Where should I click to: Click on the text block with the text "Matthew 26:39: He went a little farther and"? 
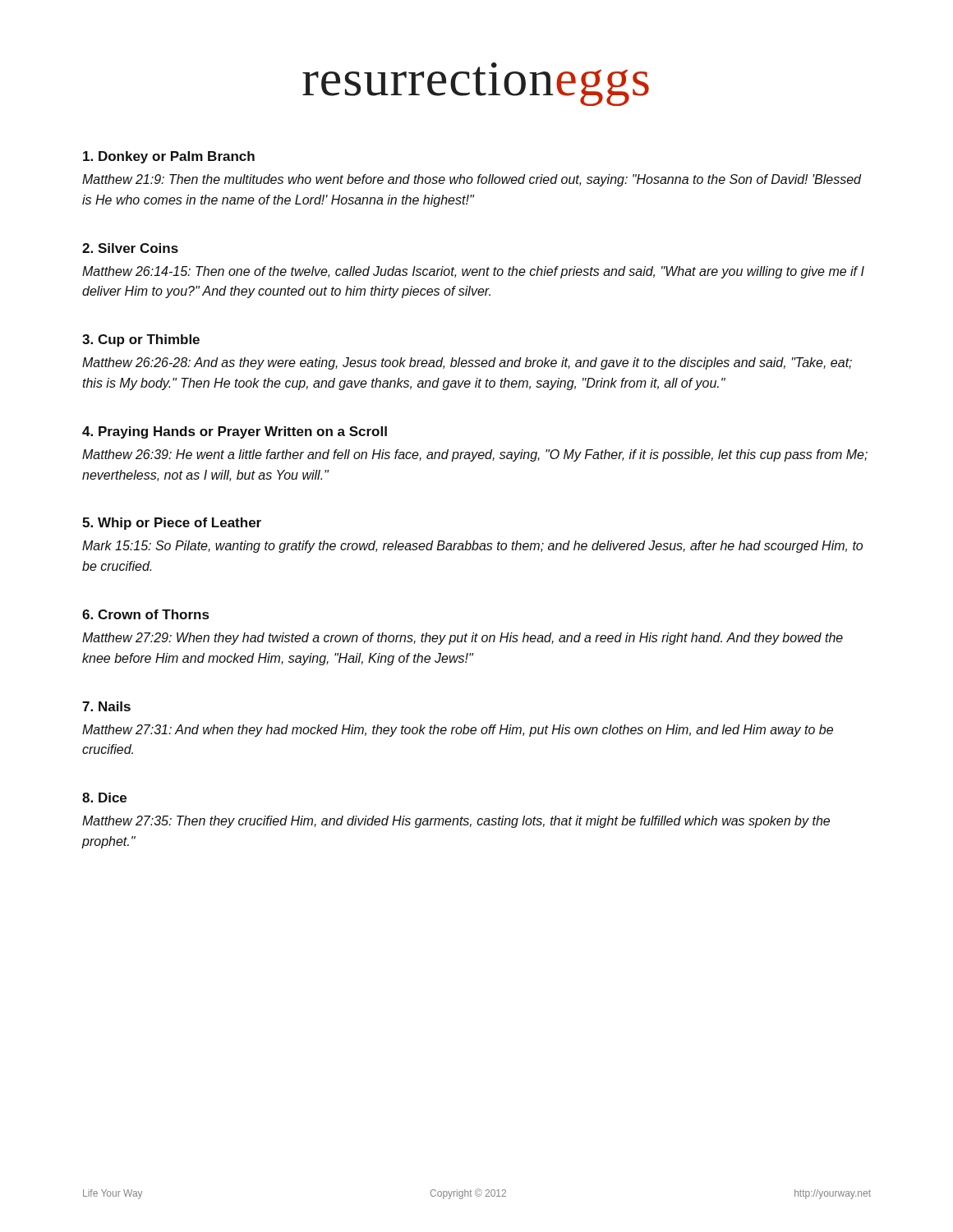475,465
